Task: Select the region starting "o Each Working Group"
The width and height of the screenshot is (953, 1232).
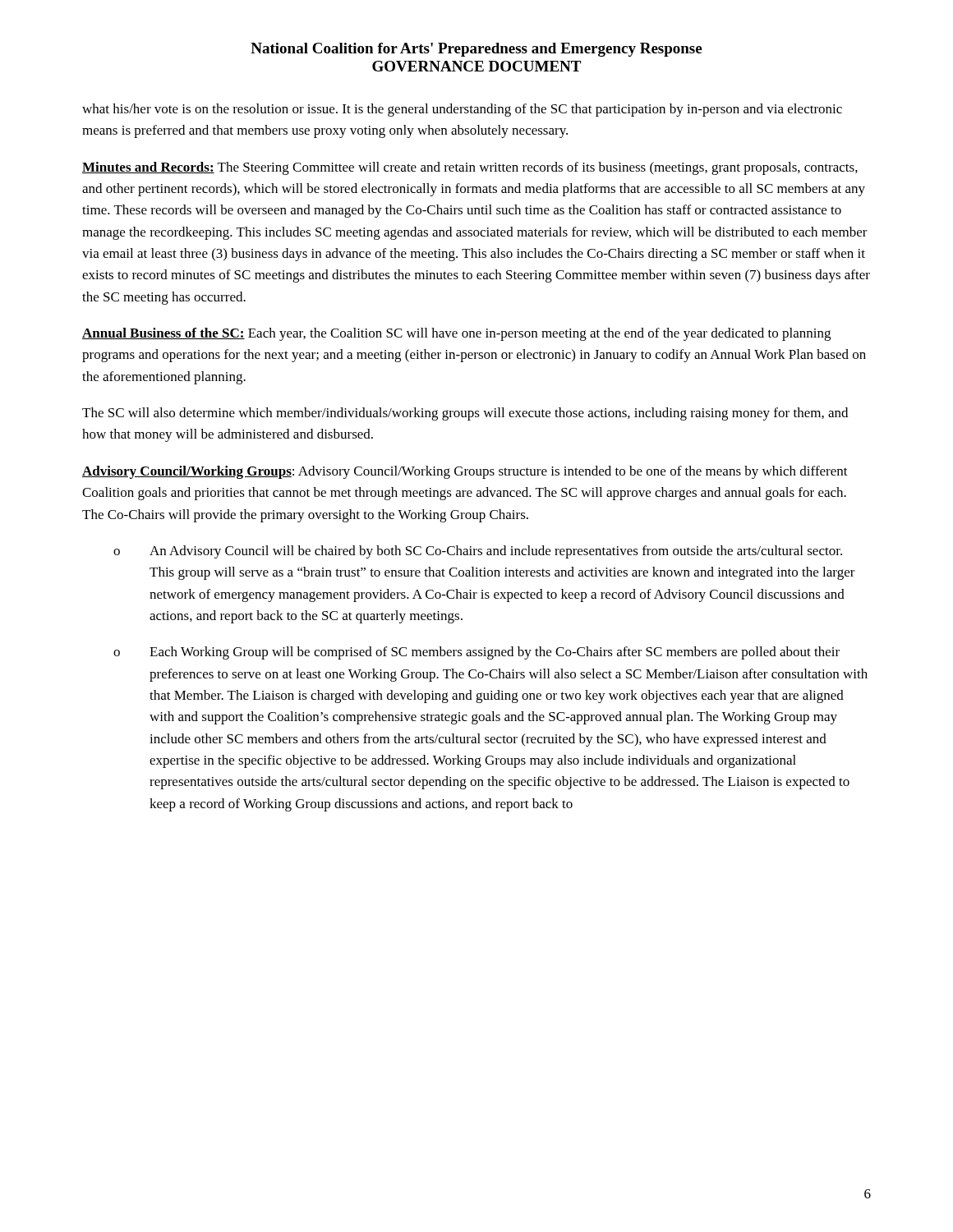Action: (x=476, y=728)
